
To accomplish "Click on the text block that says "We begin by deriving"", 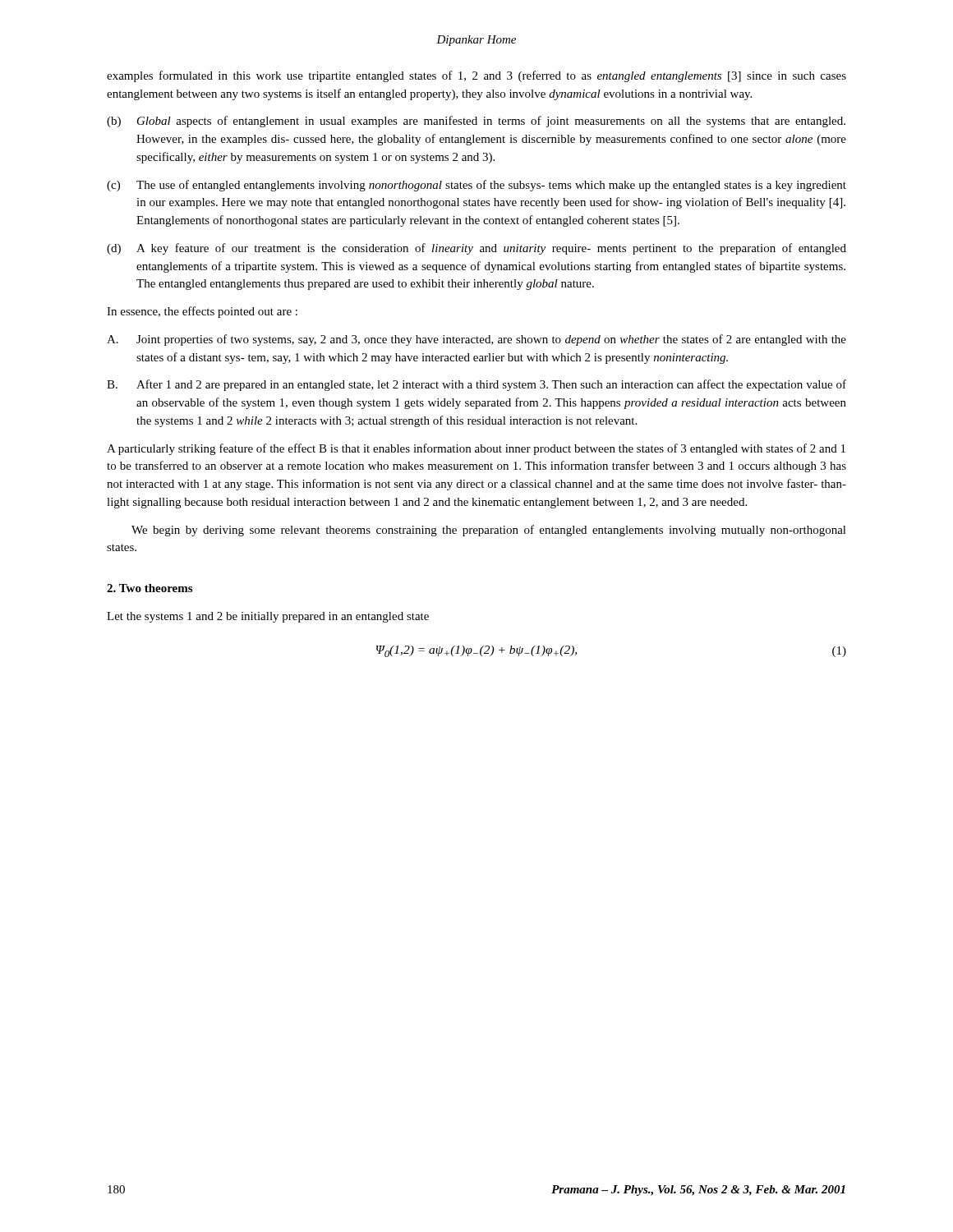I will tap(476, 538).
